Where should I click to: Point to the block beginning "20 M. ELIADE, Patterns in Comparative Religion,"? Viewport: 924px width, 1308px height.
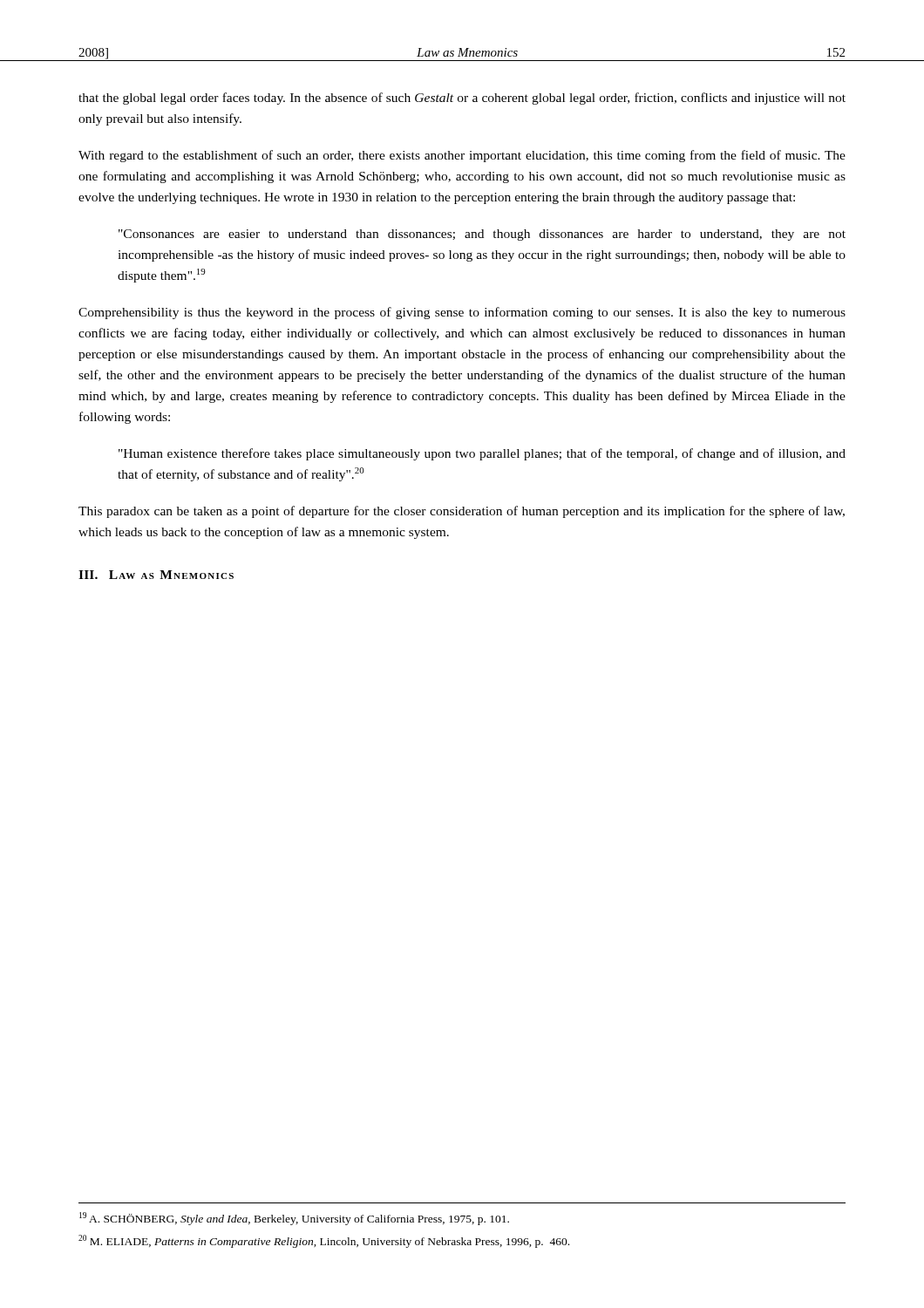coord(324,1240)
